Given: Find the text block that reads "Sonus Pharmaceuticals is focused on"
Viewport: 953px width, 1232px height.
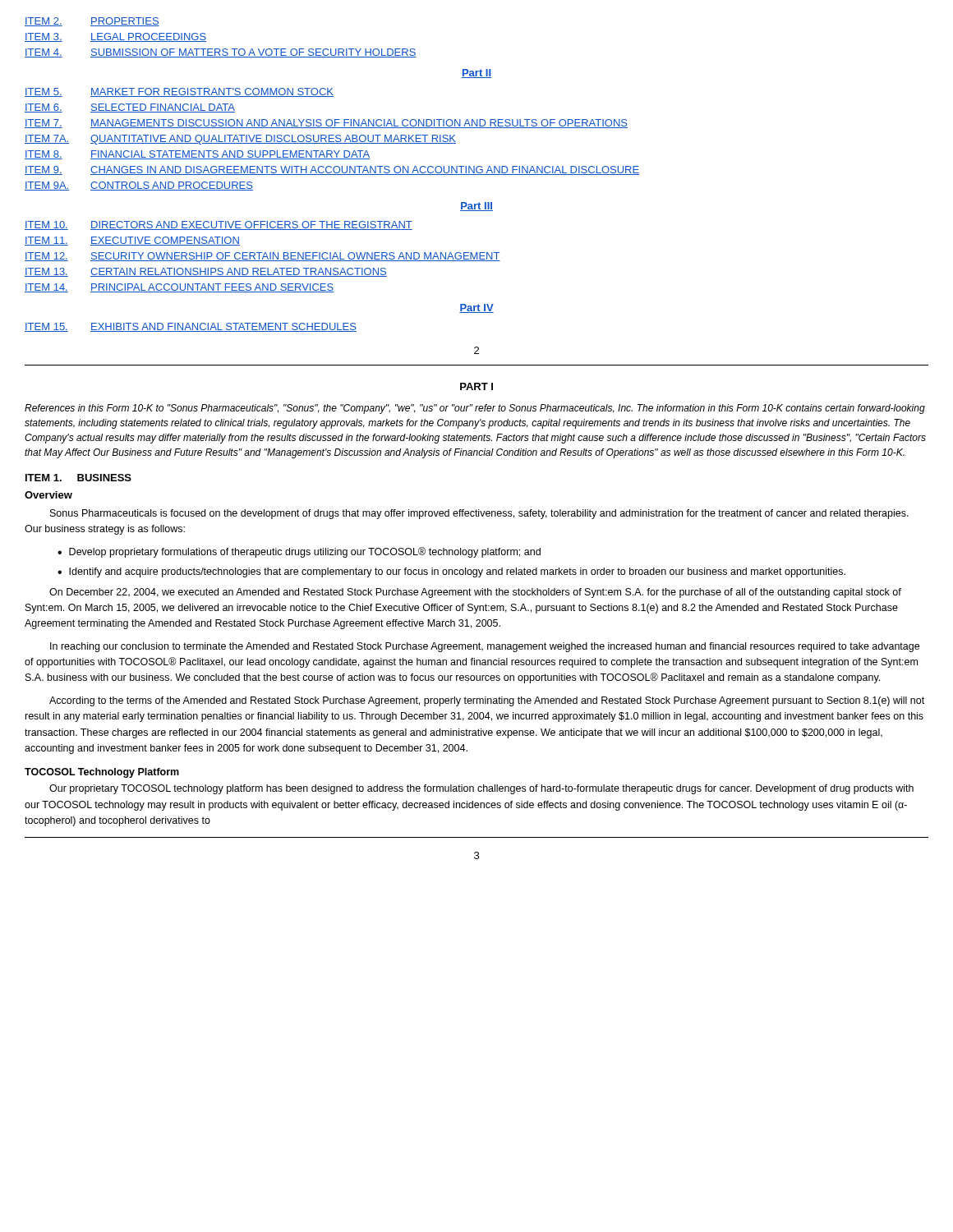Looking at the screenshot, I should click(467, 521).
